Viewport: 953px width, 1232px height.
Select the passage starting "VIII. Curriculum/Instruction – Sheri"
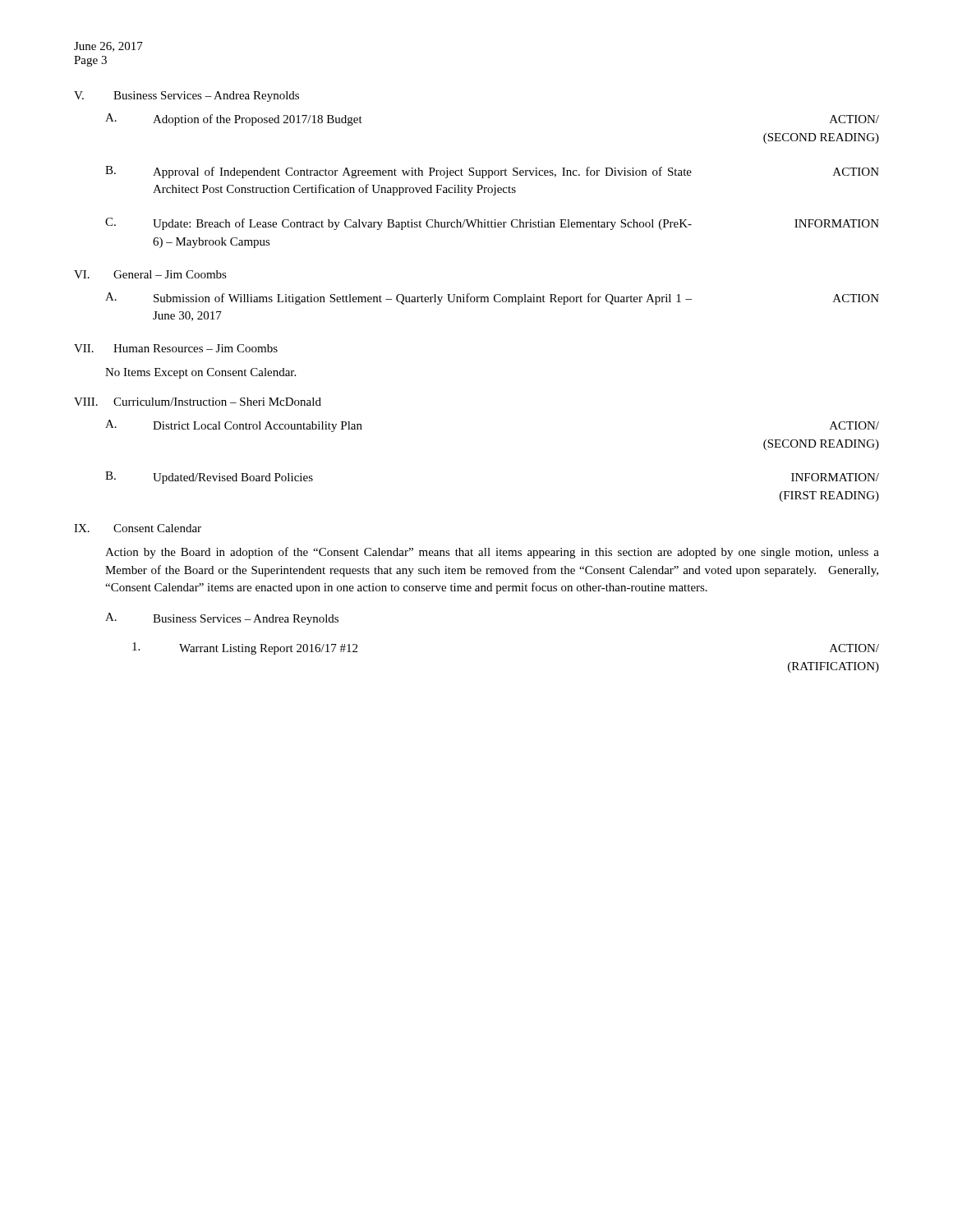point(198,402)
